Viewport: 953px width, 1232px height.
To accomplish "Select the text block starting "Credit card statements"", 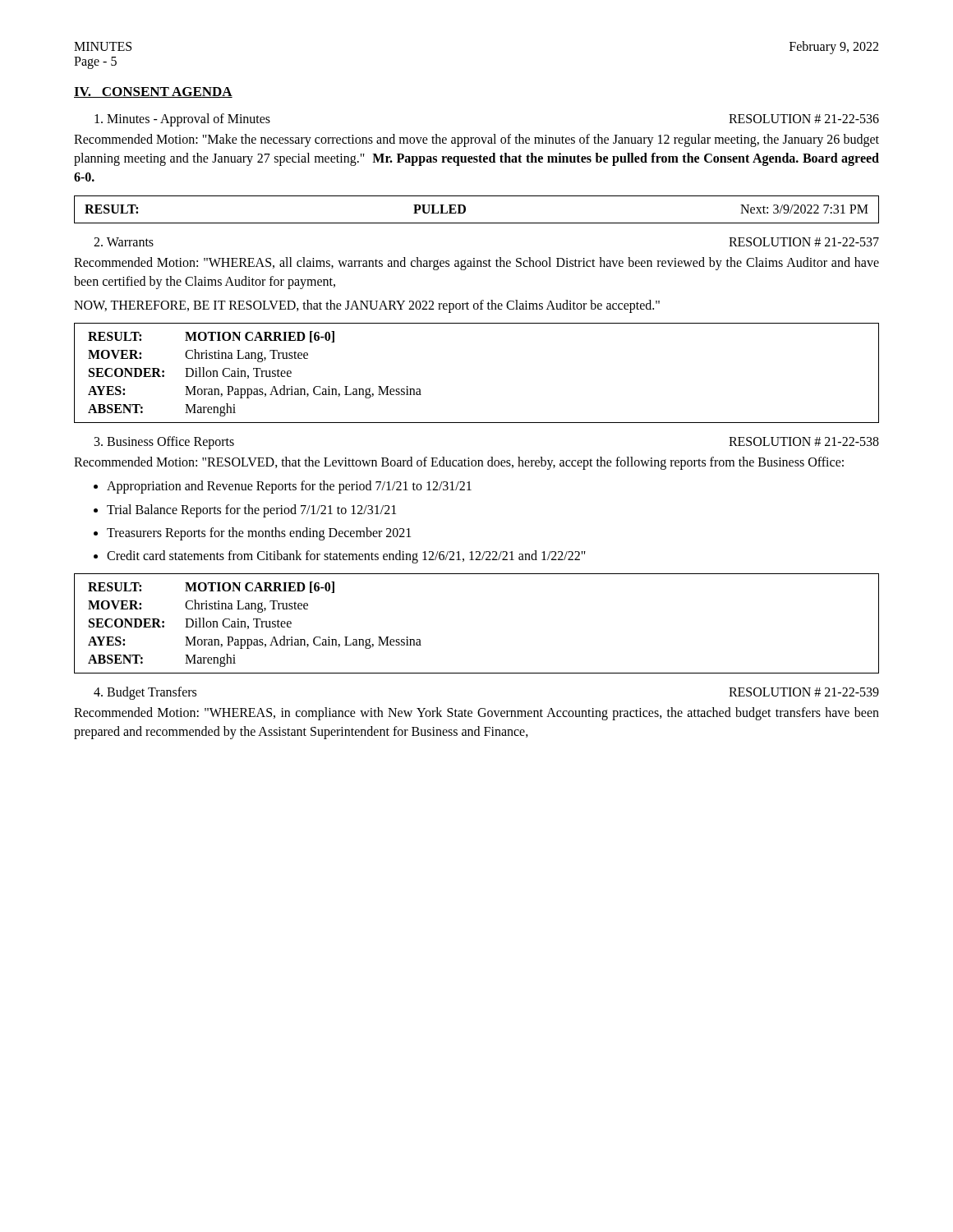I will click(346, 556).
